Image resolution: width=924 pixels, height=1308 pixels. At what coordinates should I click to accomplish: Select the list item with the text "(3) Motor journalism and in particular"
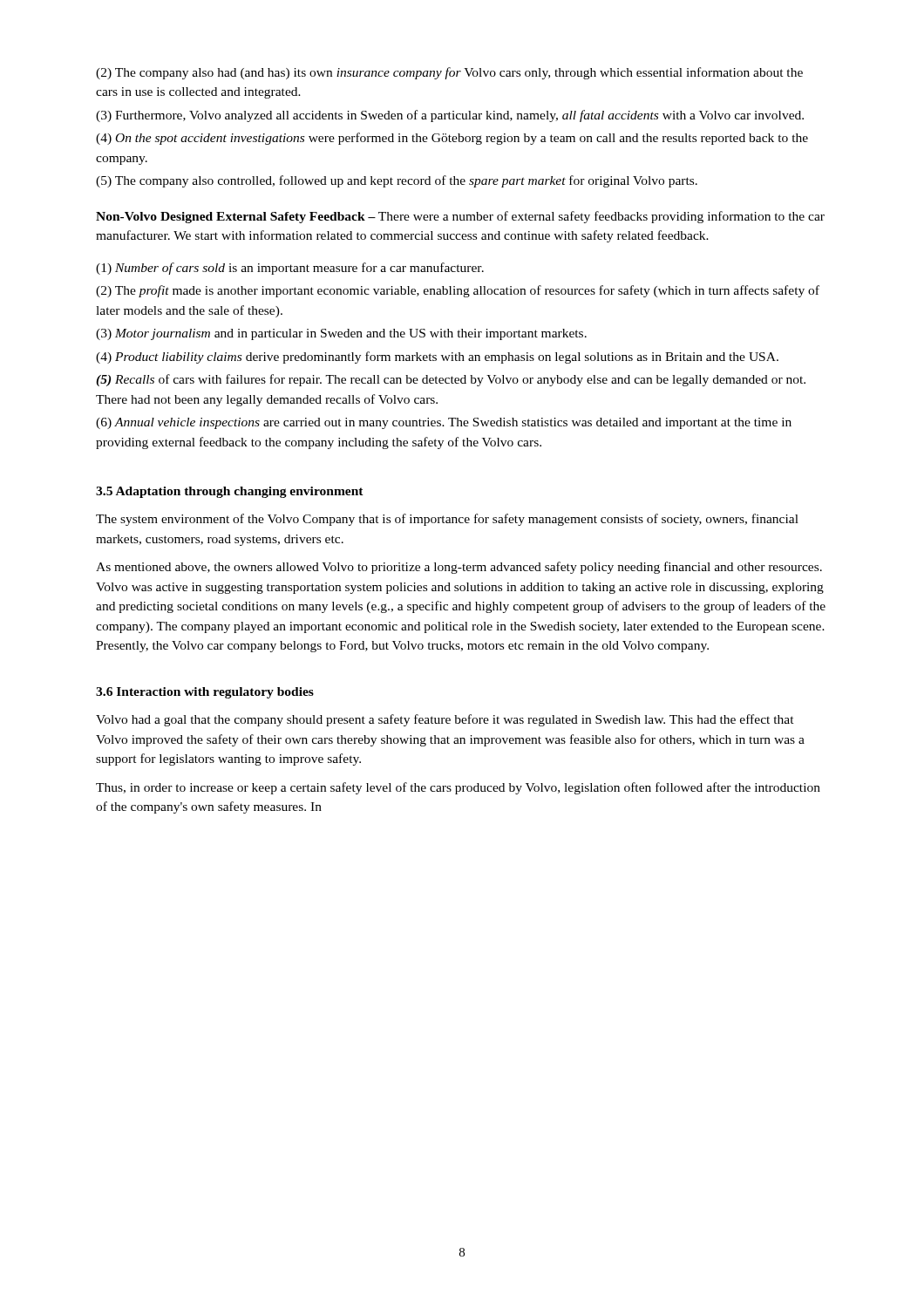[x=342, y=333]
